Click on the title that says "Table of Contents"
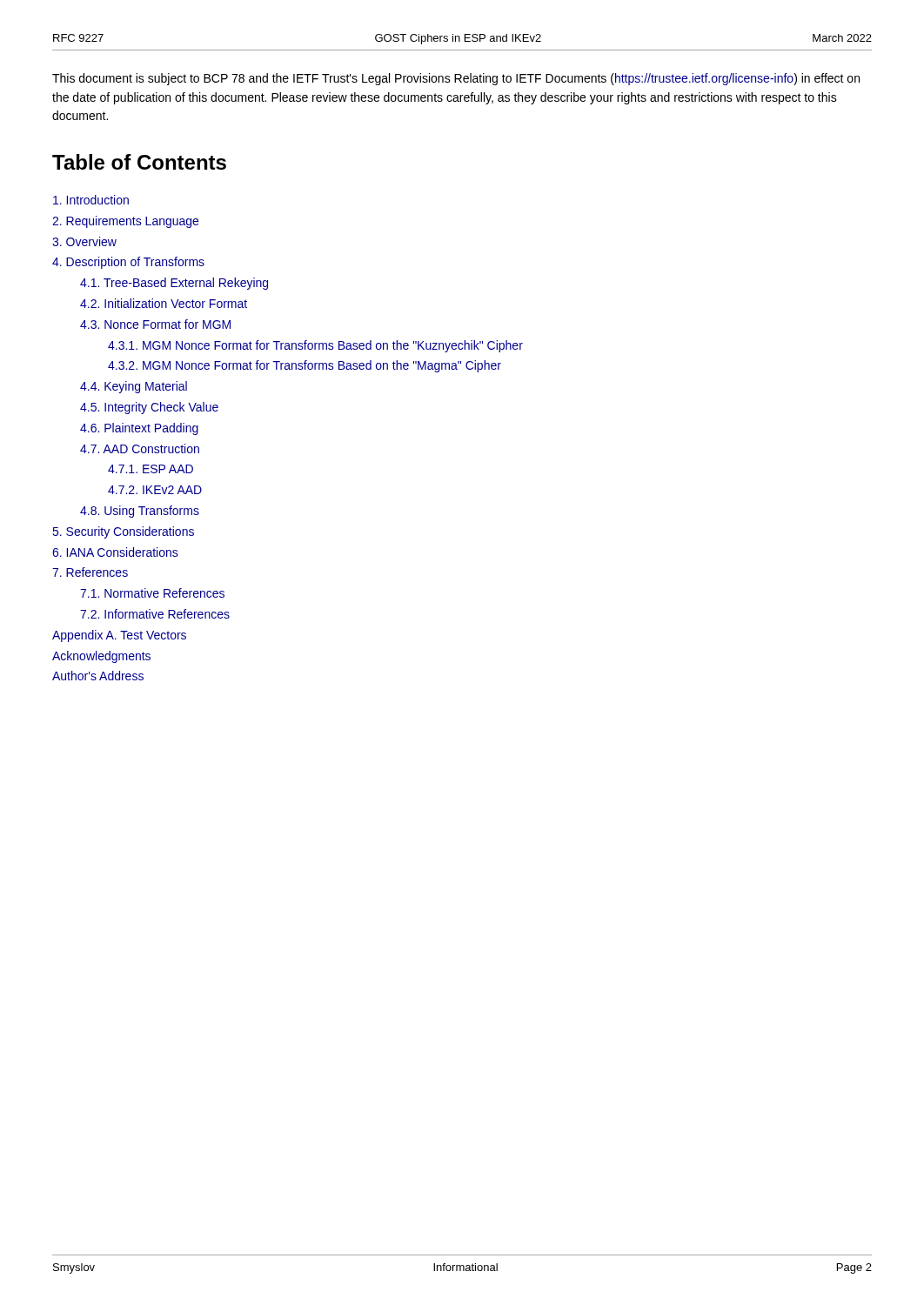The width and height of the screenshot is (924, 1305). 140,162
